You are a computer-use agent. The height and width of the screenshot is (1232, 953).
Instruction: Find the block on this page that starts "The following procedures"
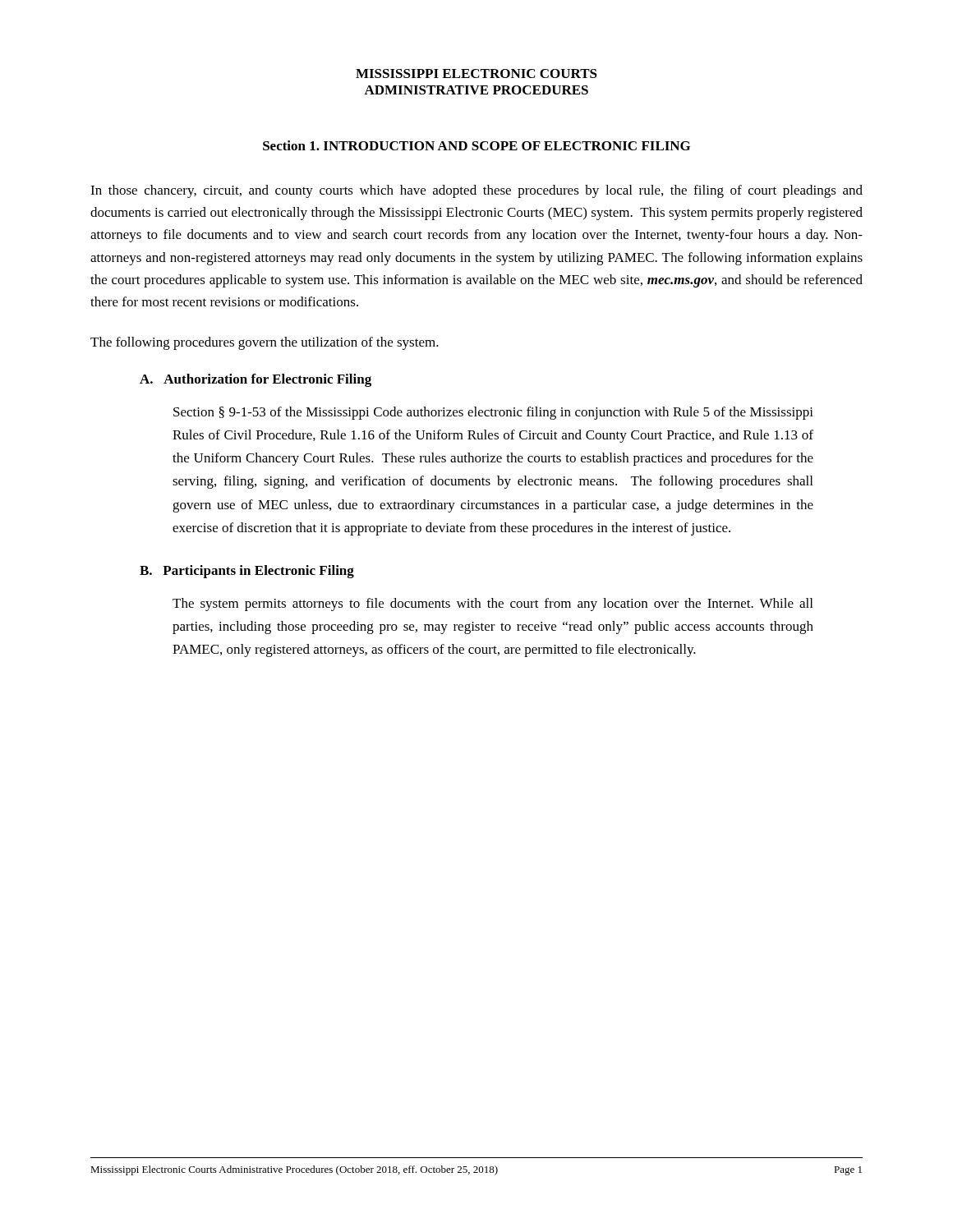[265, 342]
